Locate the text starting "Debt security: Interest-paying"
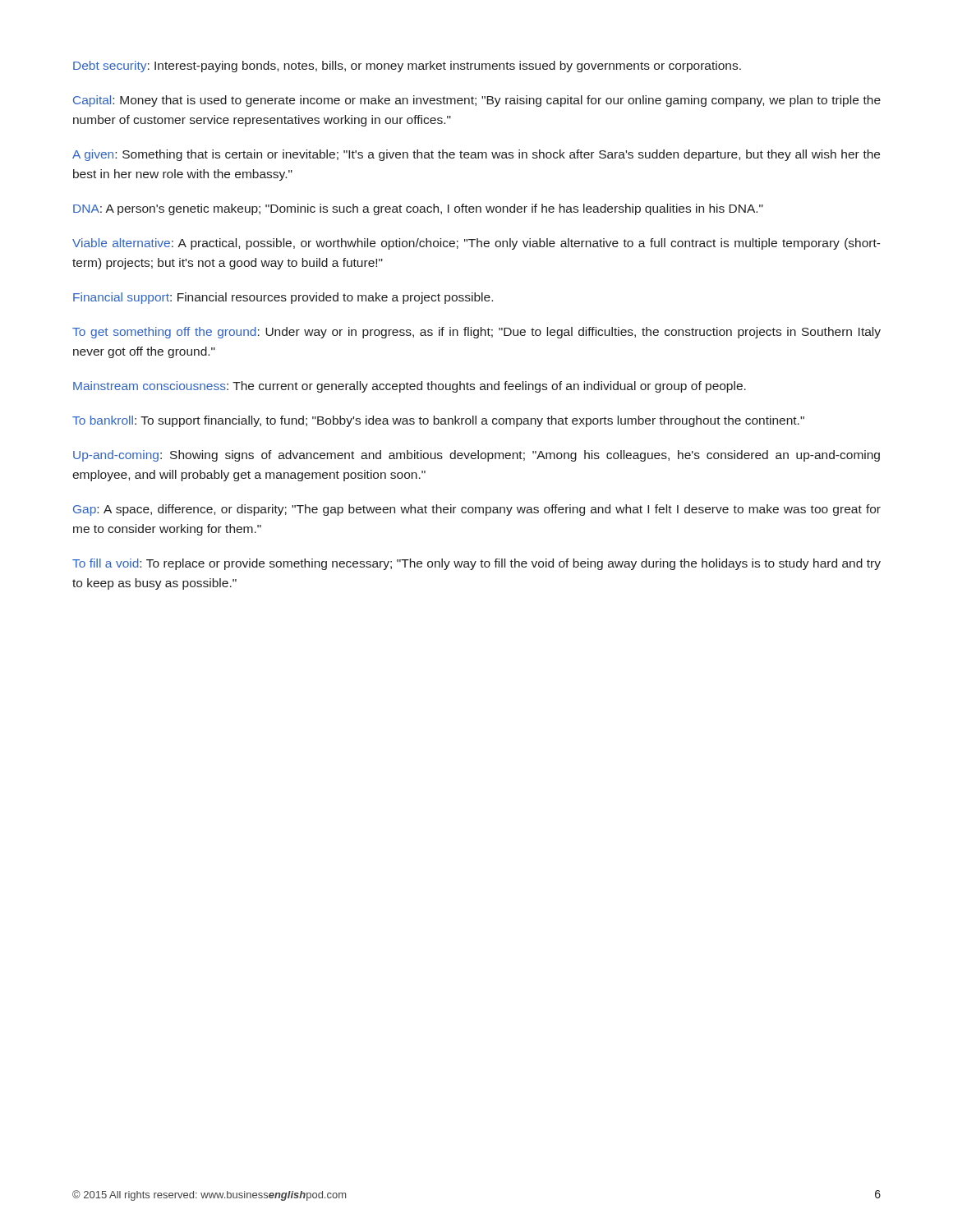Viewport: 953px width, 1232px height. coord(407,65)
